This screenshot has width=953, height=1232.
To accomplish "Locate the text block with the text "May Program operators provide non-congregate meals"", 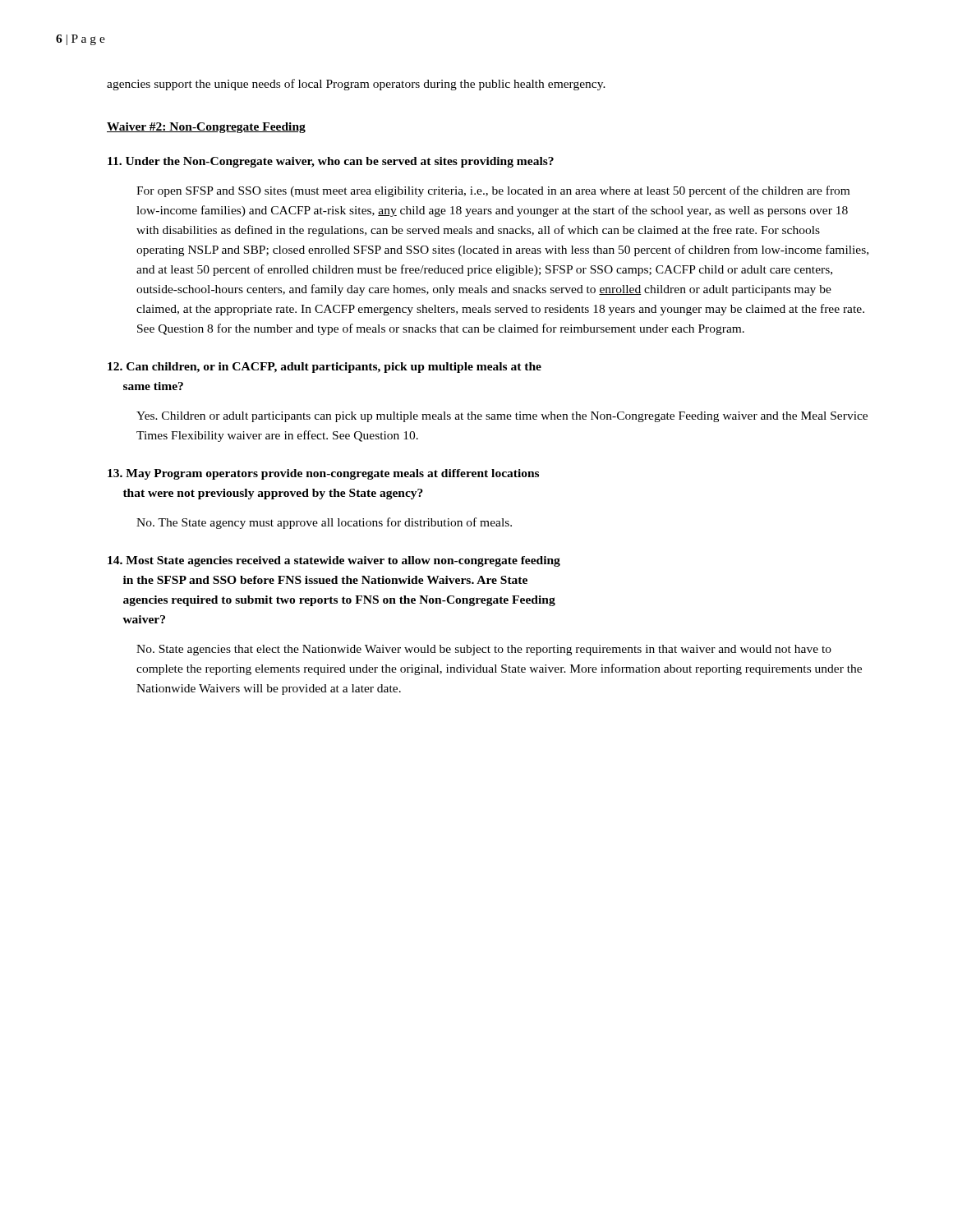I will click(323, 483).
